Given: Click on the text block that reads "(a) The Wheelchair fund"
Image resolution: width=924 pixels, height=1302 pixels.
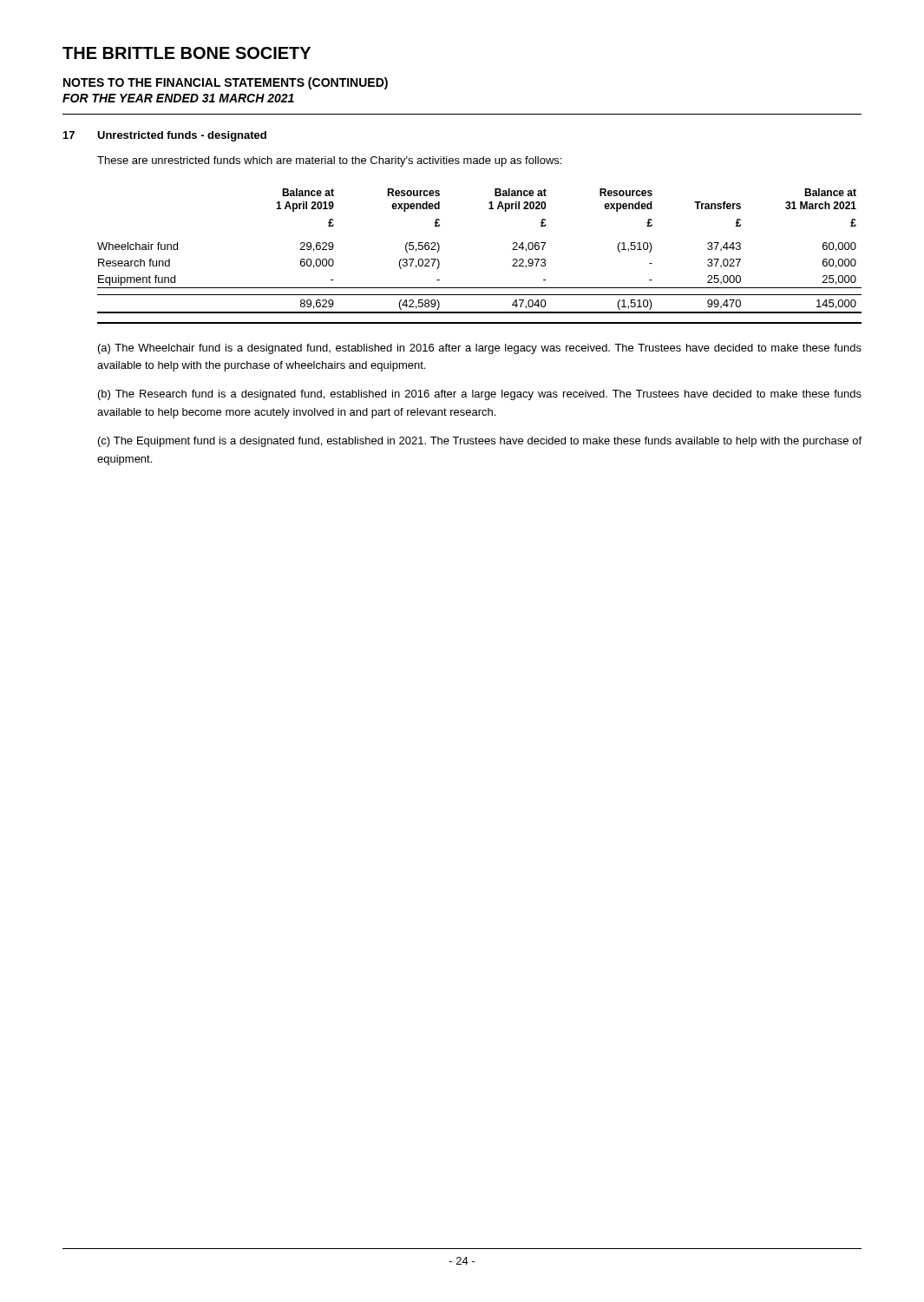Looking at the screenshot, I should pyautogui.click(x=479, y=356).
